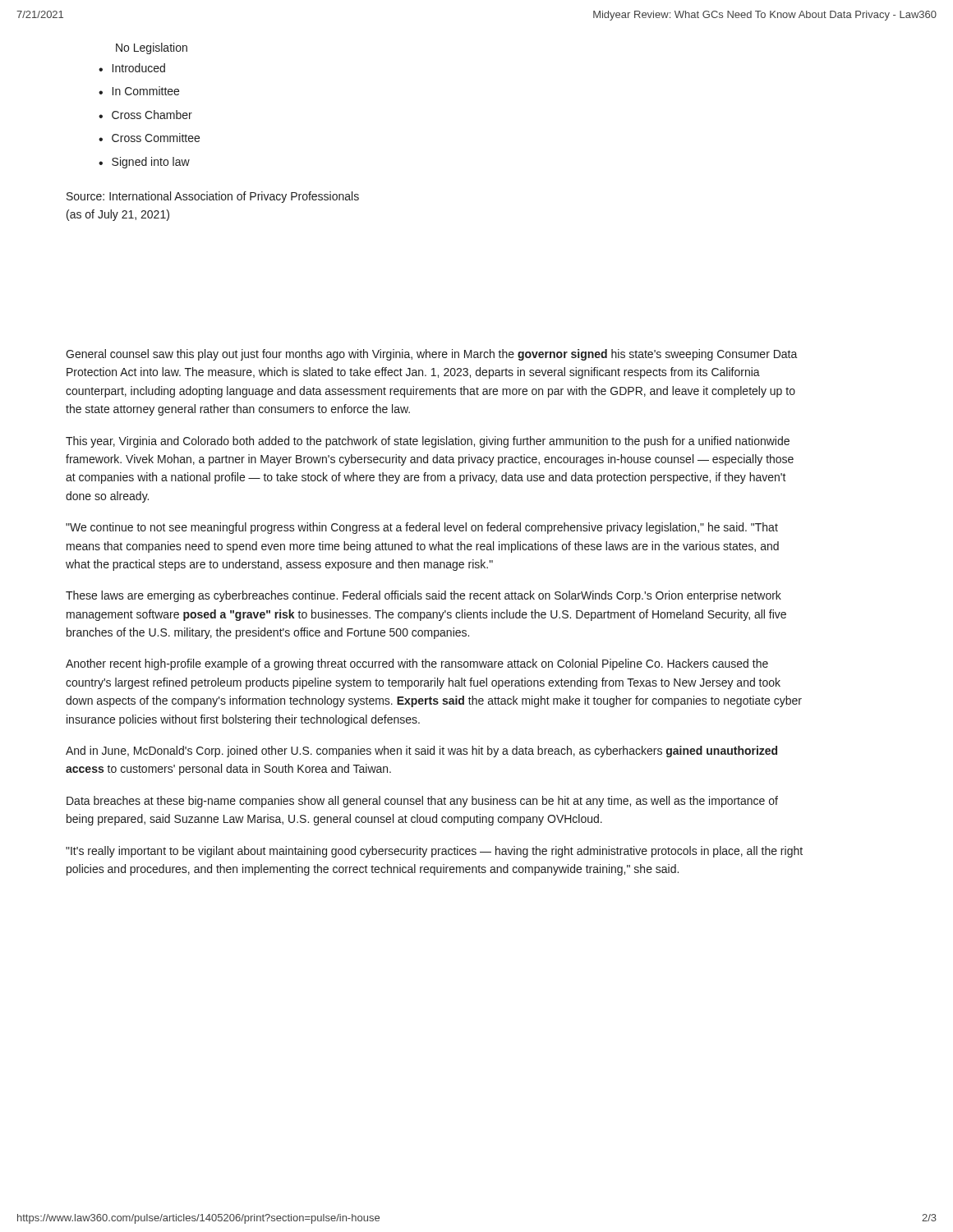Click on the text block containing "General counsel saw this play out just four"
The image size is (953, 1232).
[431, 382]
